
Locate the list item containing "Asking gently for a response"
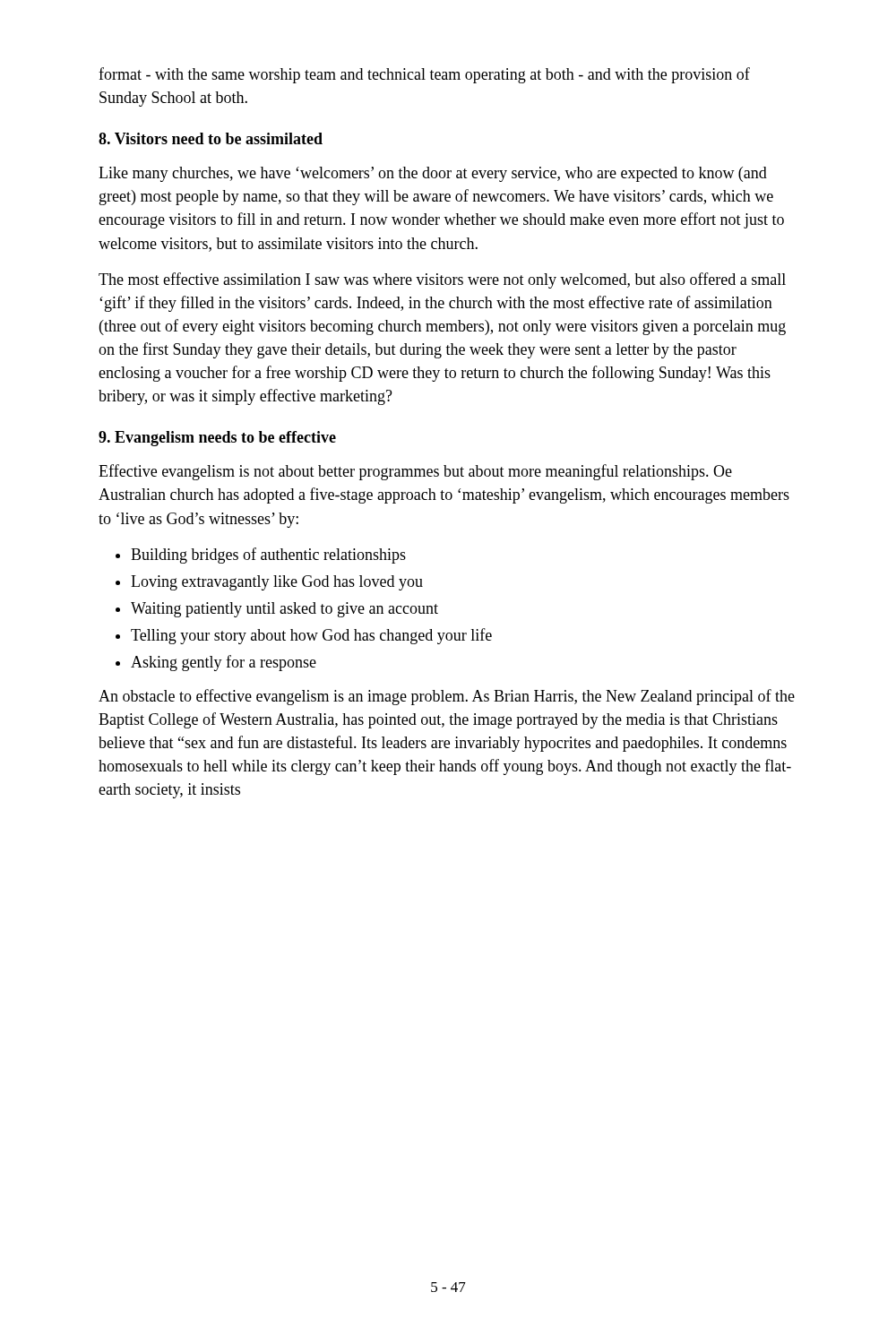coord(224,662)
